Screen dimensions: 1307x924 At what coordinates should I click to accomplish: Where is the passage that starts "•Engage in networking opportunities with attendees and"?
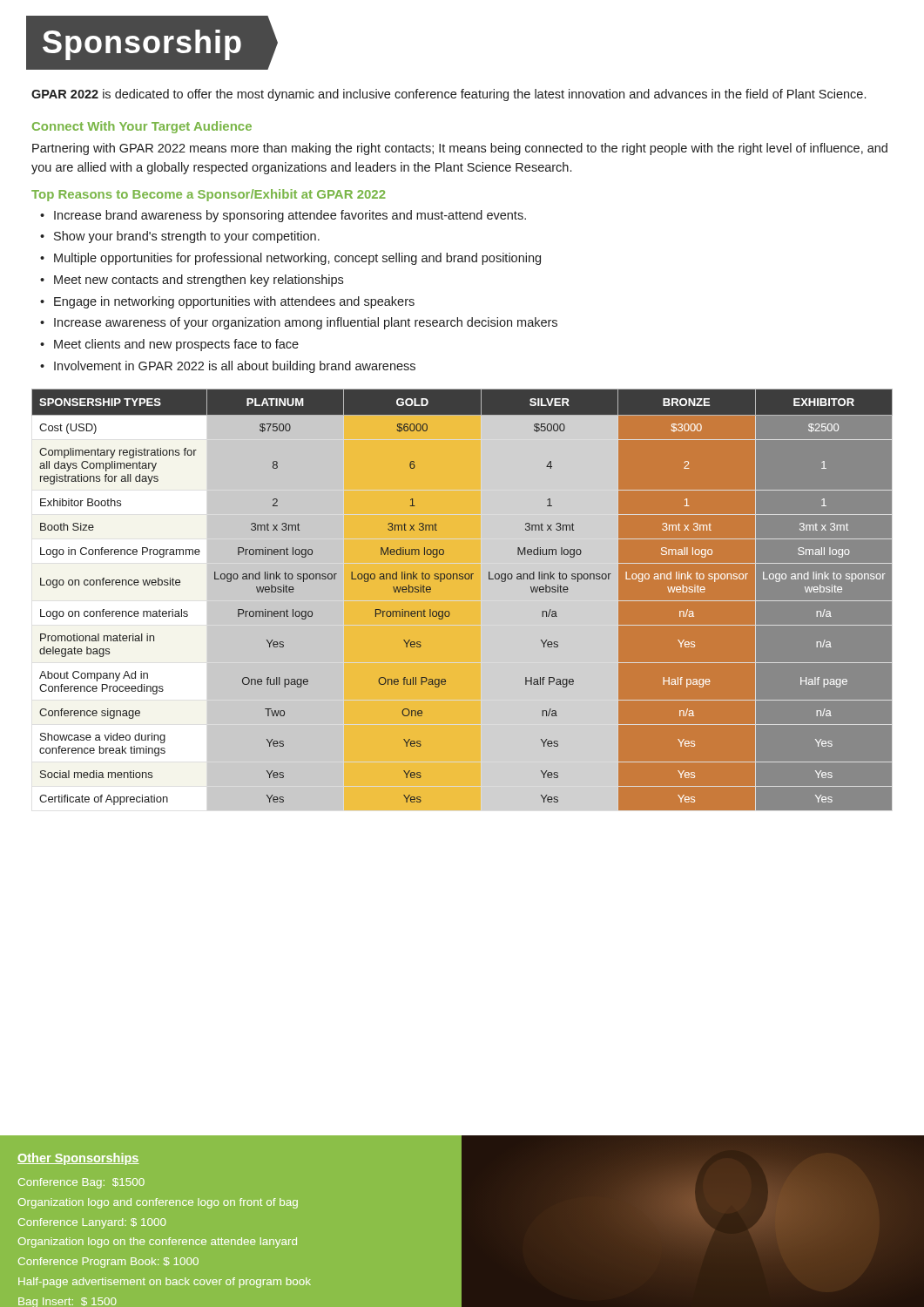click(x=227, y=302)
